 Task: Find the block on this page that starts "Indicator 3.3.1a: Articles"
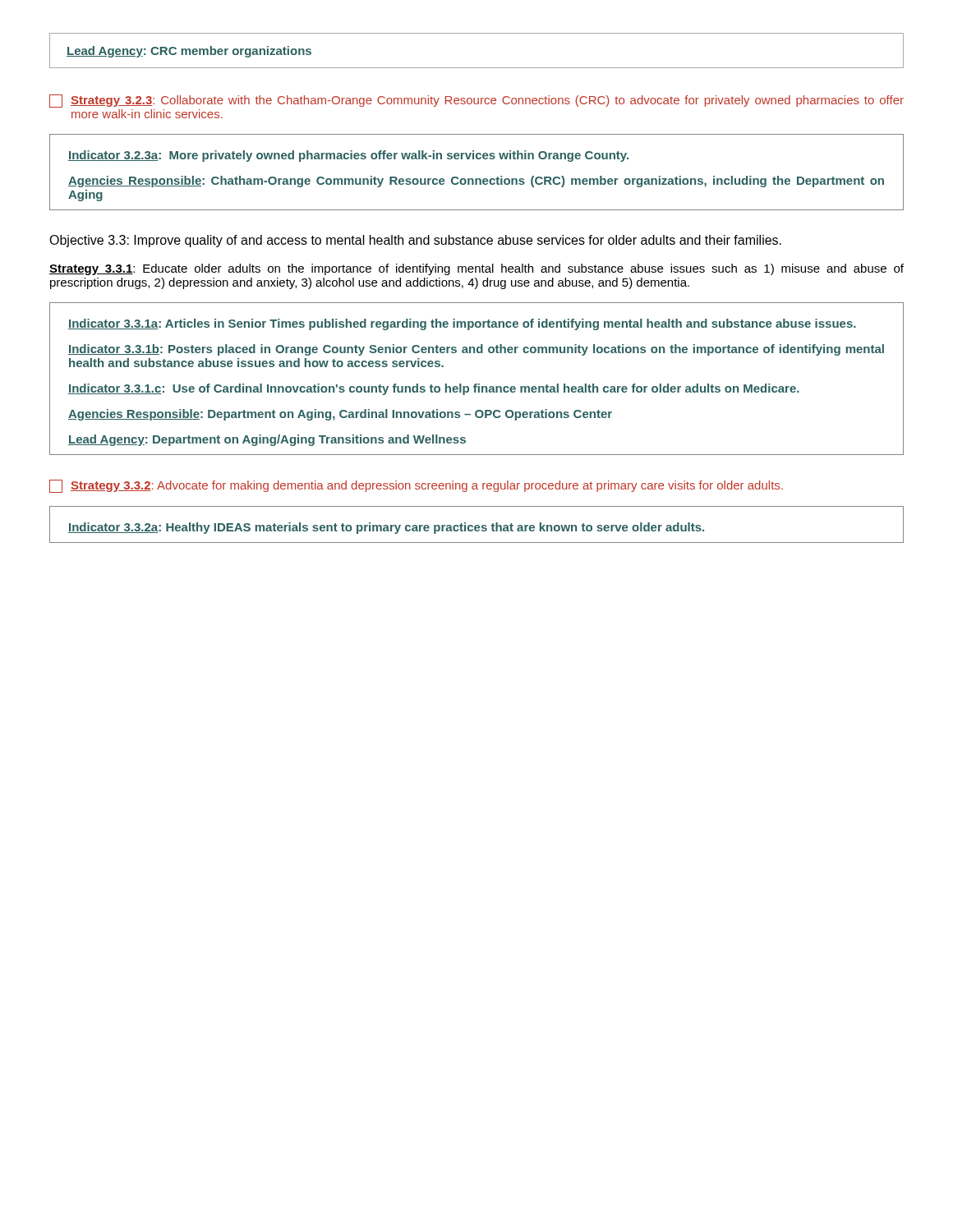coord(476,381)
